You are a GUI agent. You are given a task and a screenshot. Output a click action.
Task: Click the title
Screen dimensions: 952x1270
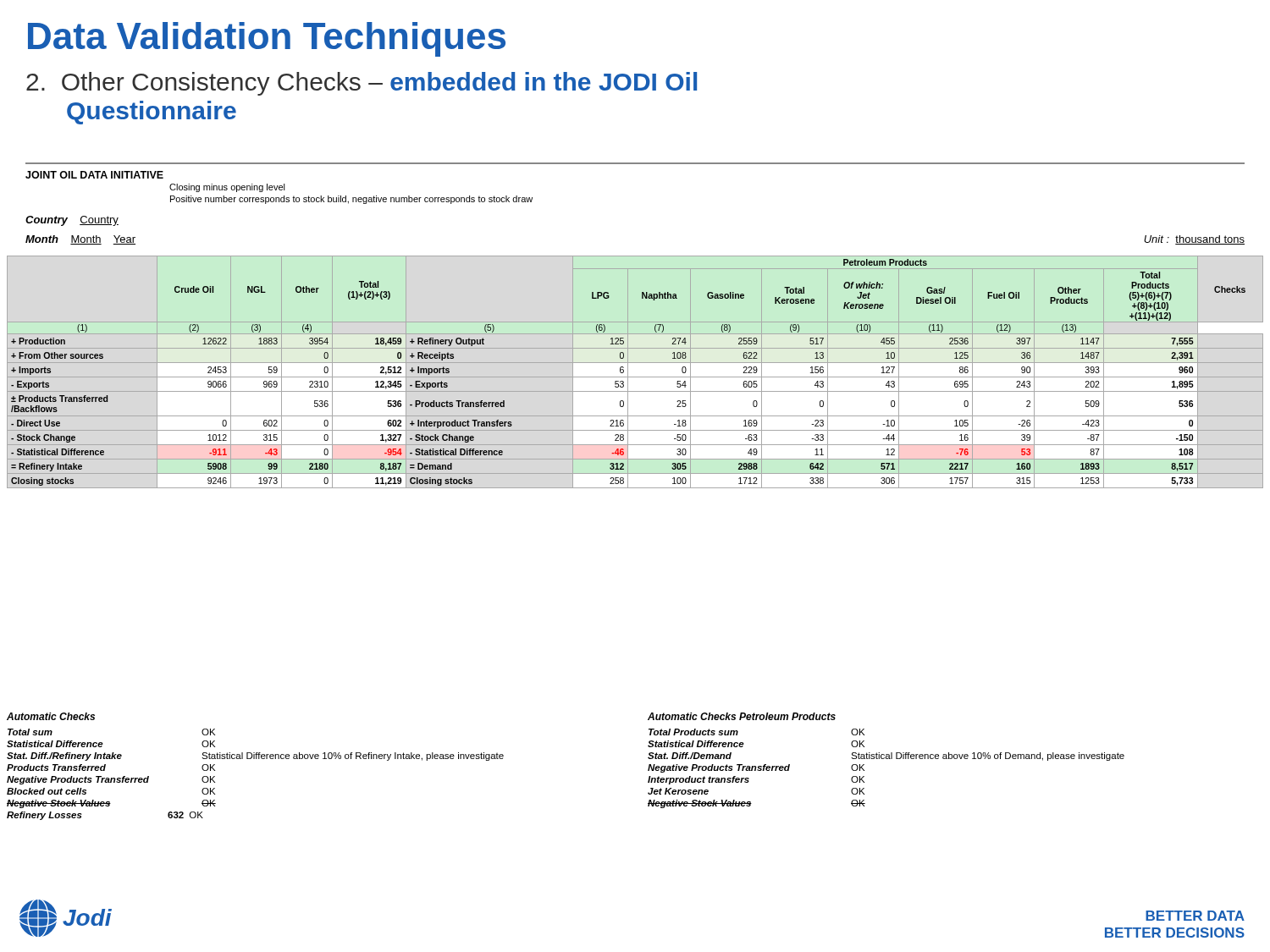tap(266, 36)
